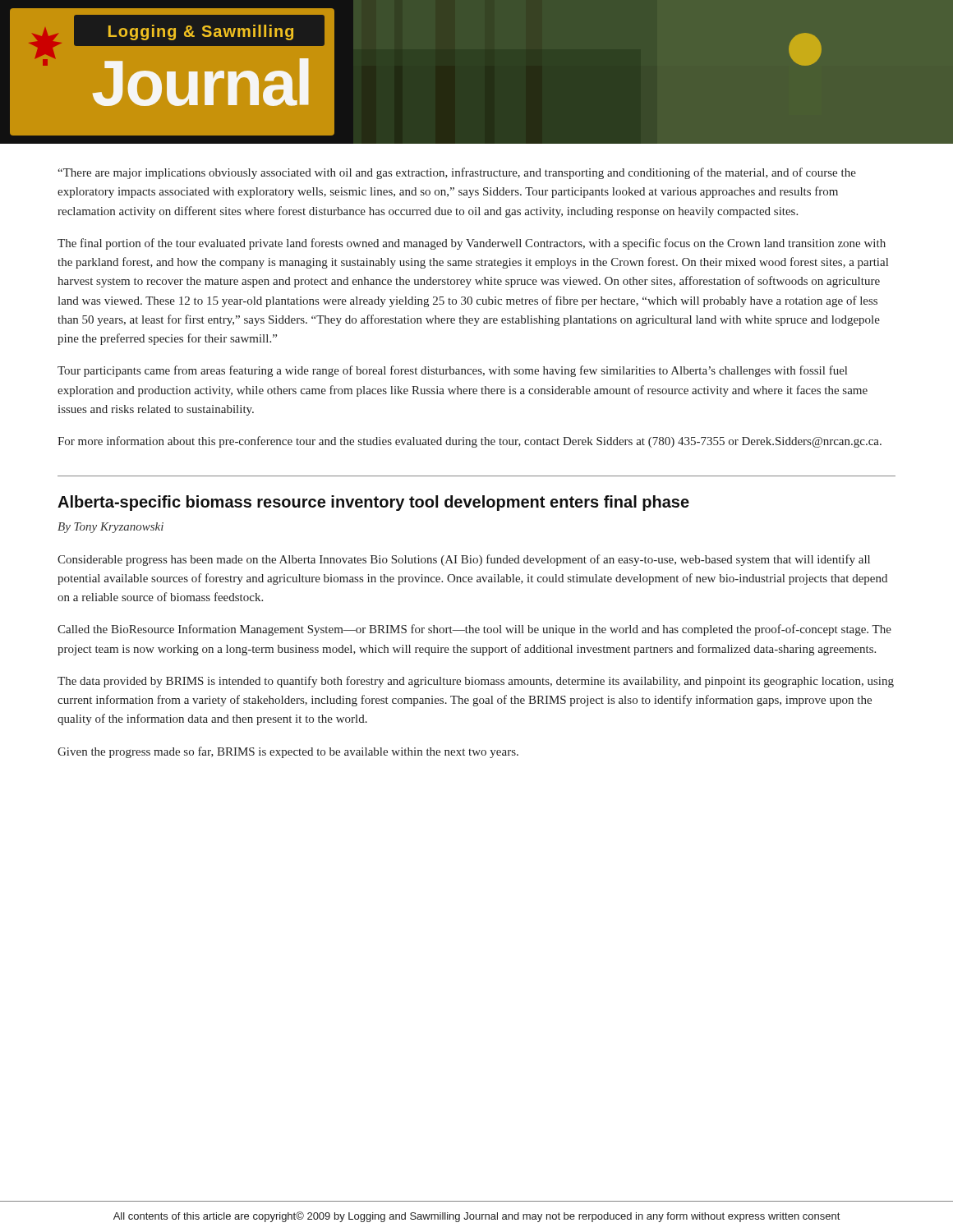Find the block on this page that starts "The data provided by BRIMS is intended to"
Image resolution: width=953 pixels, height=1232 pixels.
[x=476, y=700]
